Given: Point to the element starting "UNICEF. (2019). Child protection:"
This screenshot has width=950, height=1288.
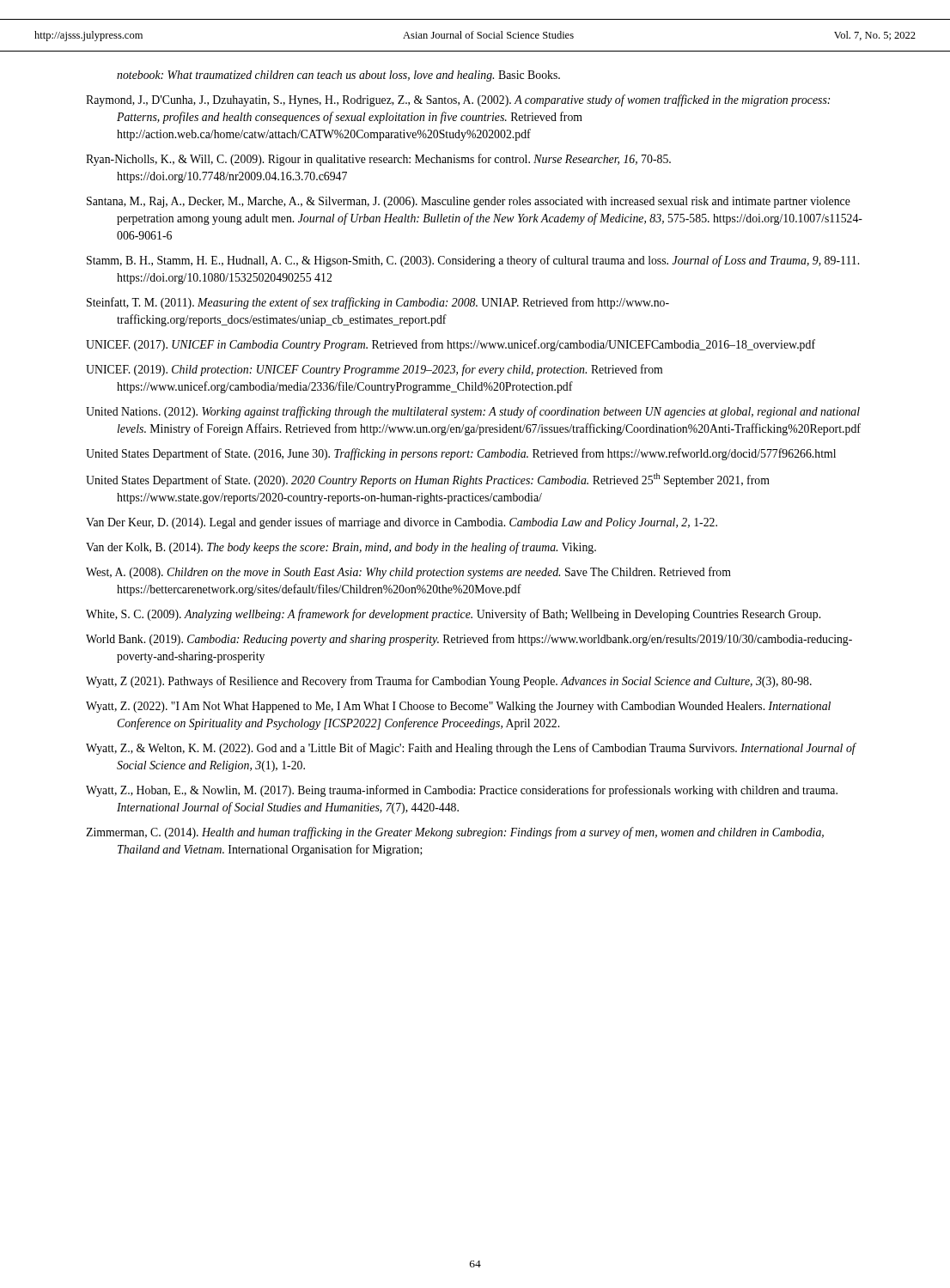Looking at the screenshot, I should 374,378.
